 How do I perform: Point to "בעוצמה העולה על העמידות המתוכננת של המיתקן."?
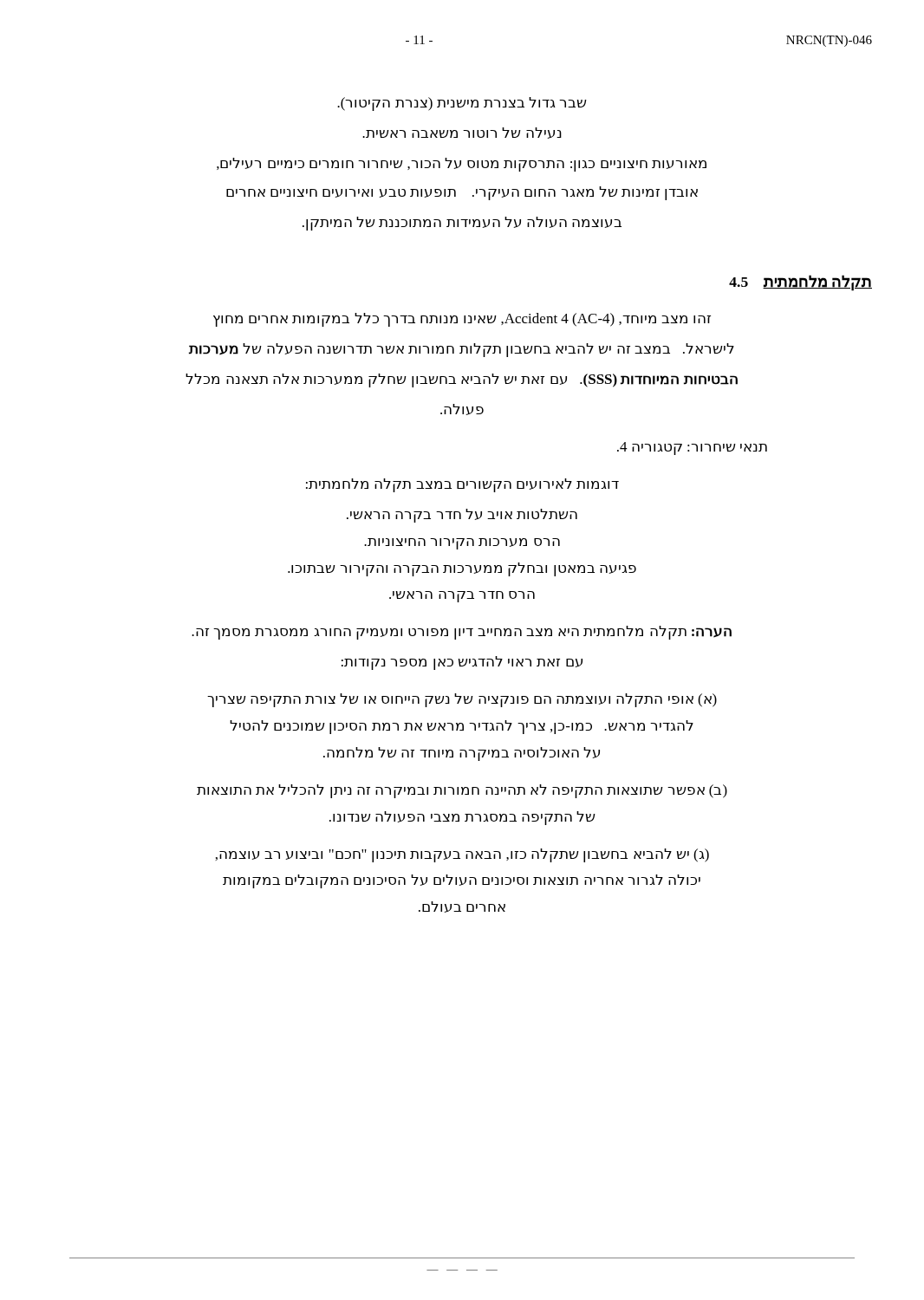pyautogui.click(x=462, y=222)
